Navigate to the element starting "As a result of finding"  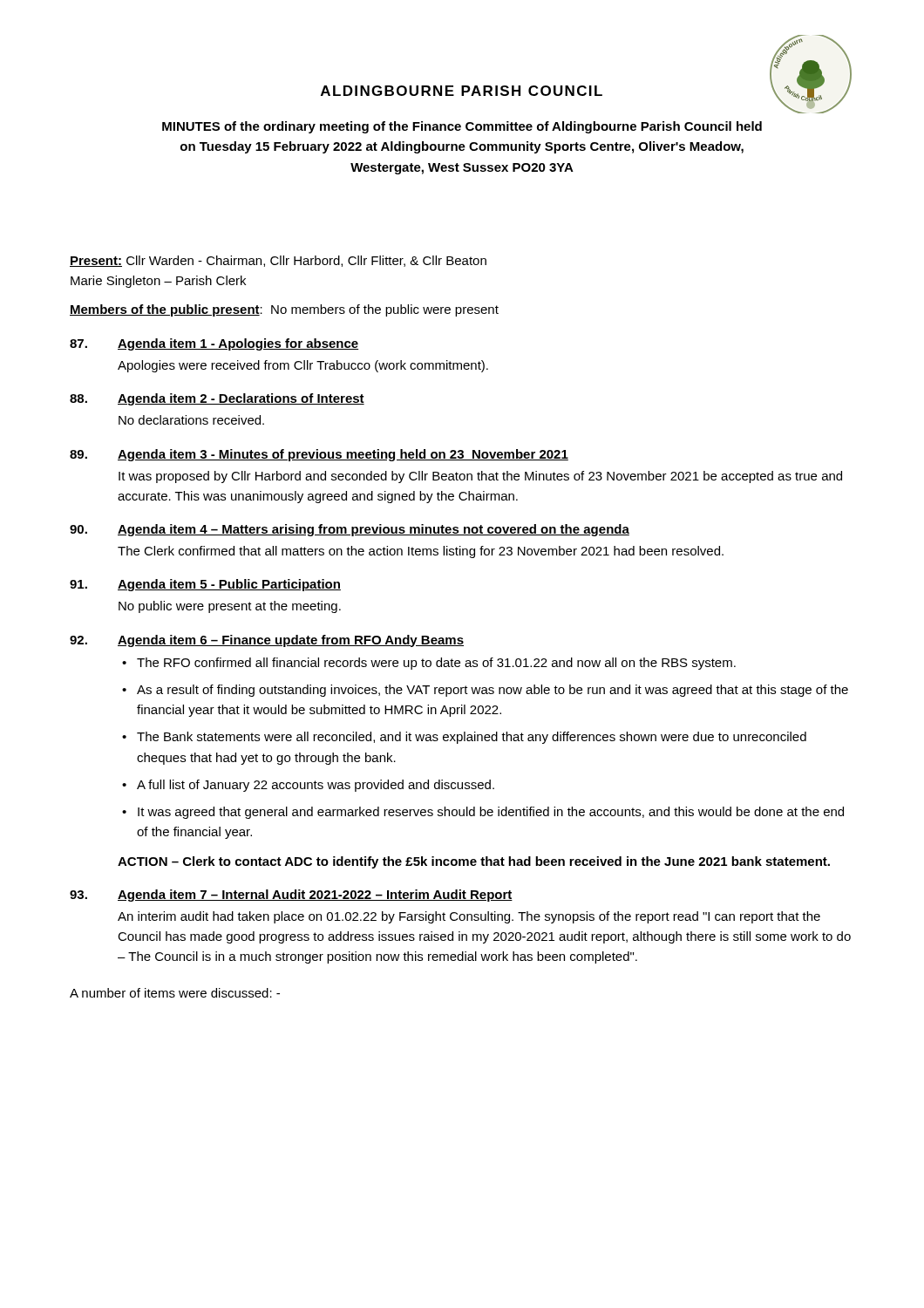[493, 699]
